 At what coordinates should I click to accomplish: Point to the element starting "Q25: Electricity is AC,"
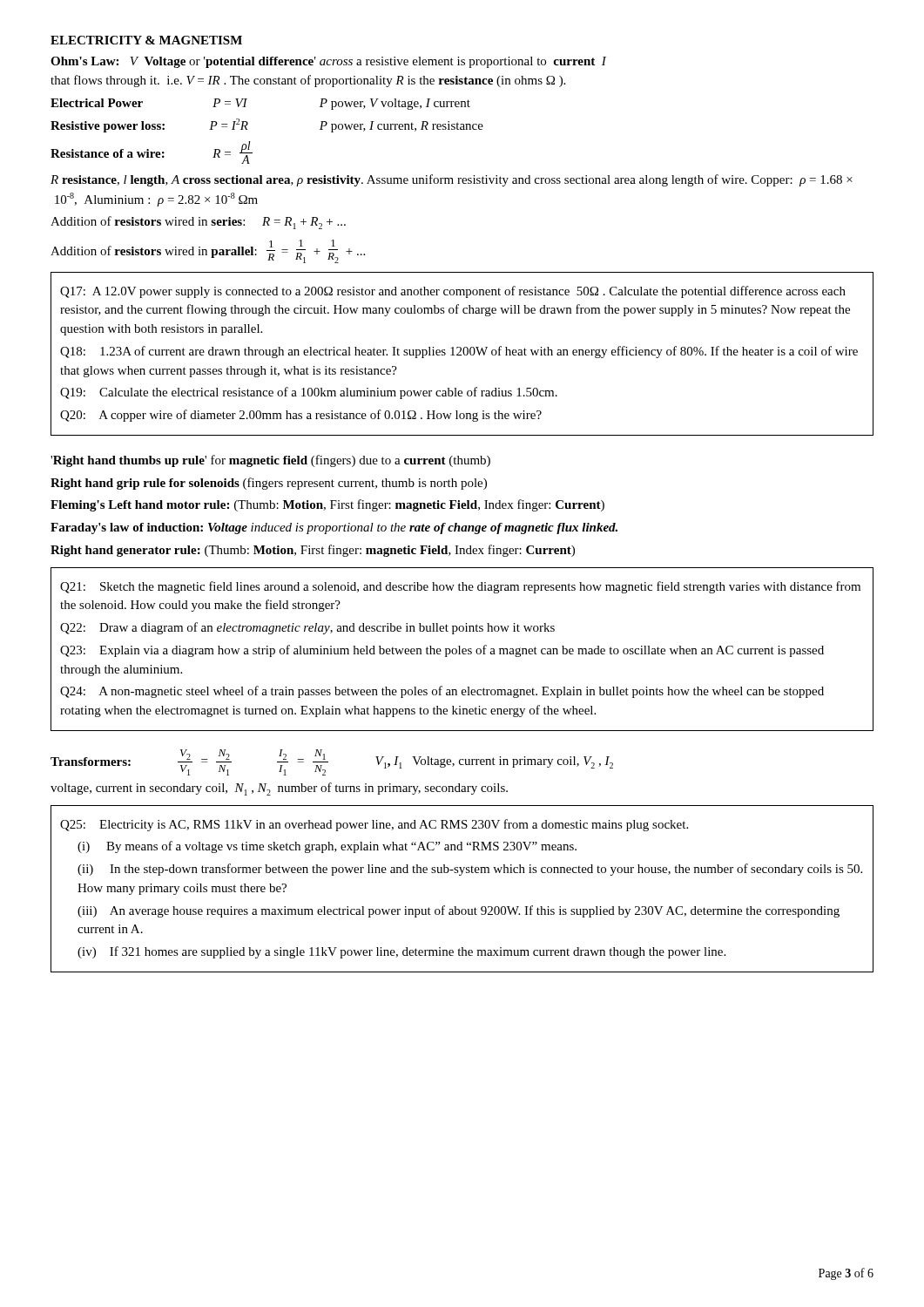tap(374, 825)
